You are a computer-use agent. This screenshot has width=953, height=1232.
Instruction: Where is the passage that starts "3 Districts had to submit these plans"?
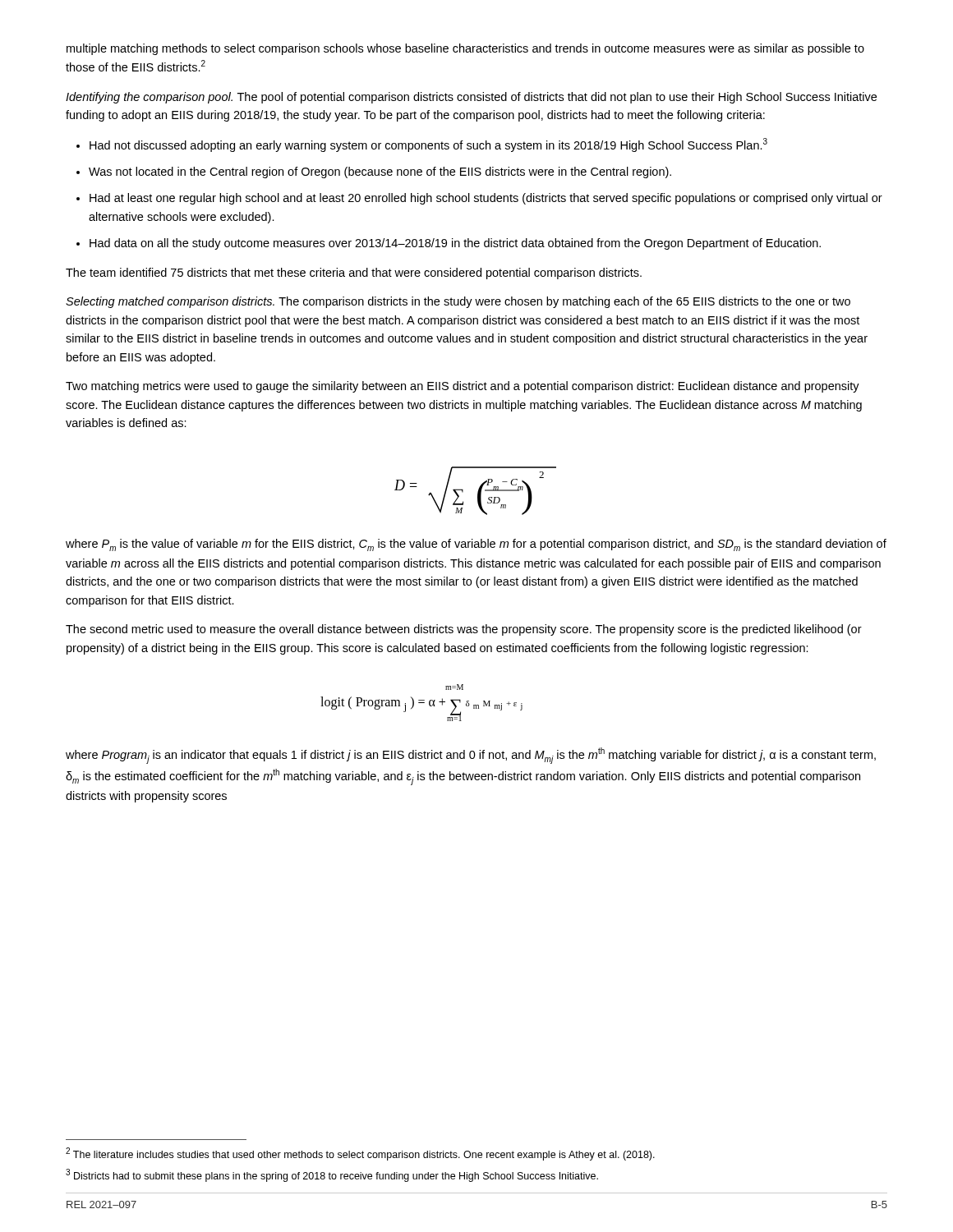pos(332,1175)
